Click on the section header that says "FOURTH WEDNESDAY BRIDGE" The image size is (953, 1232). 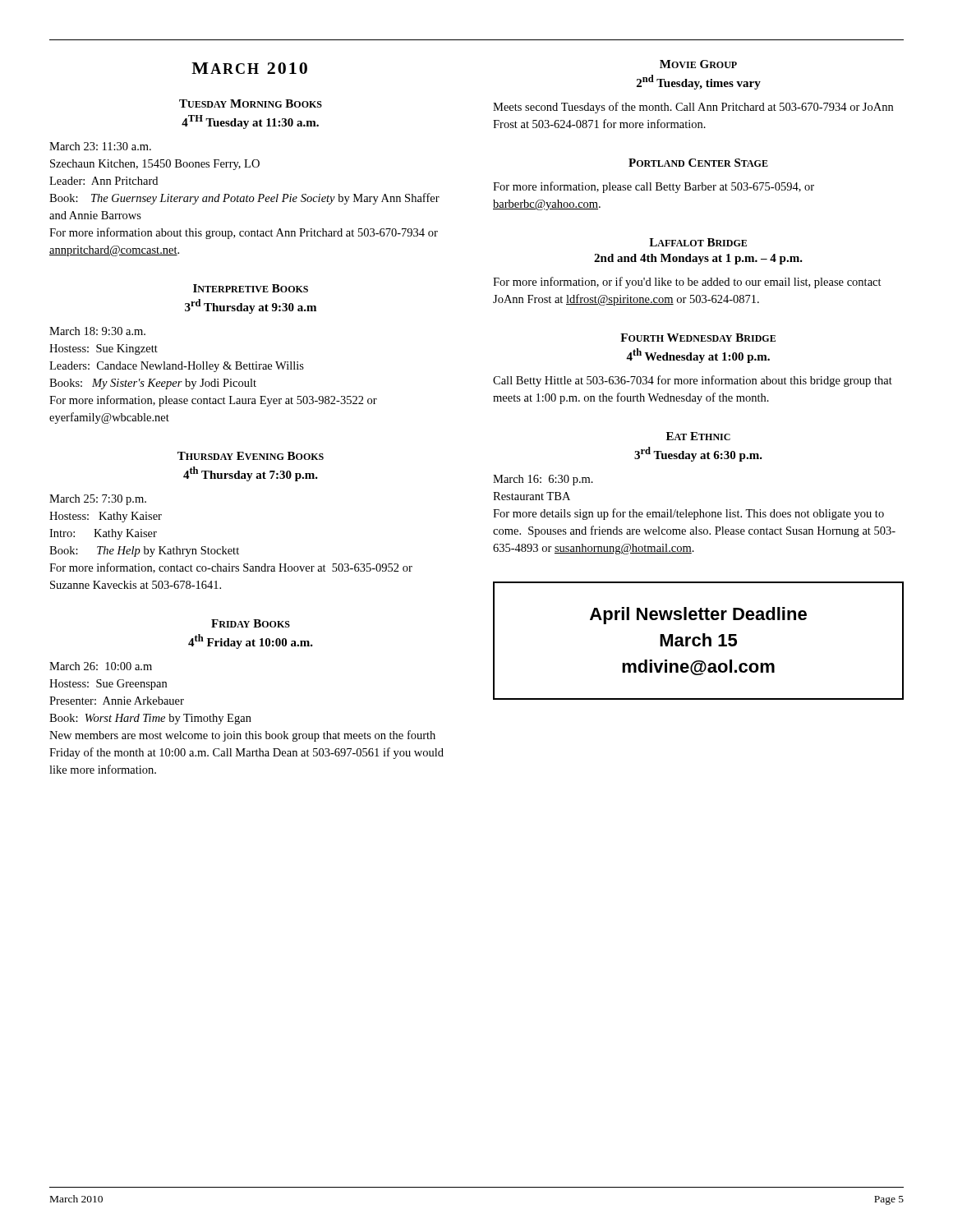coord(698,338)
